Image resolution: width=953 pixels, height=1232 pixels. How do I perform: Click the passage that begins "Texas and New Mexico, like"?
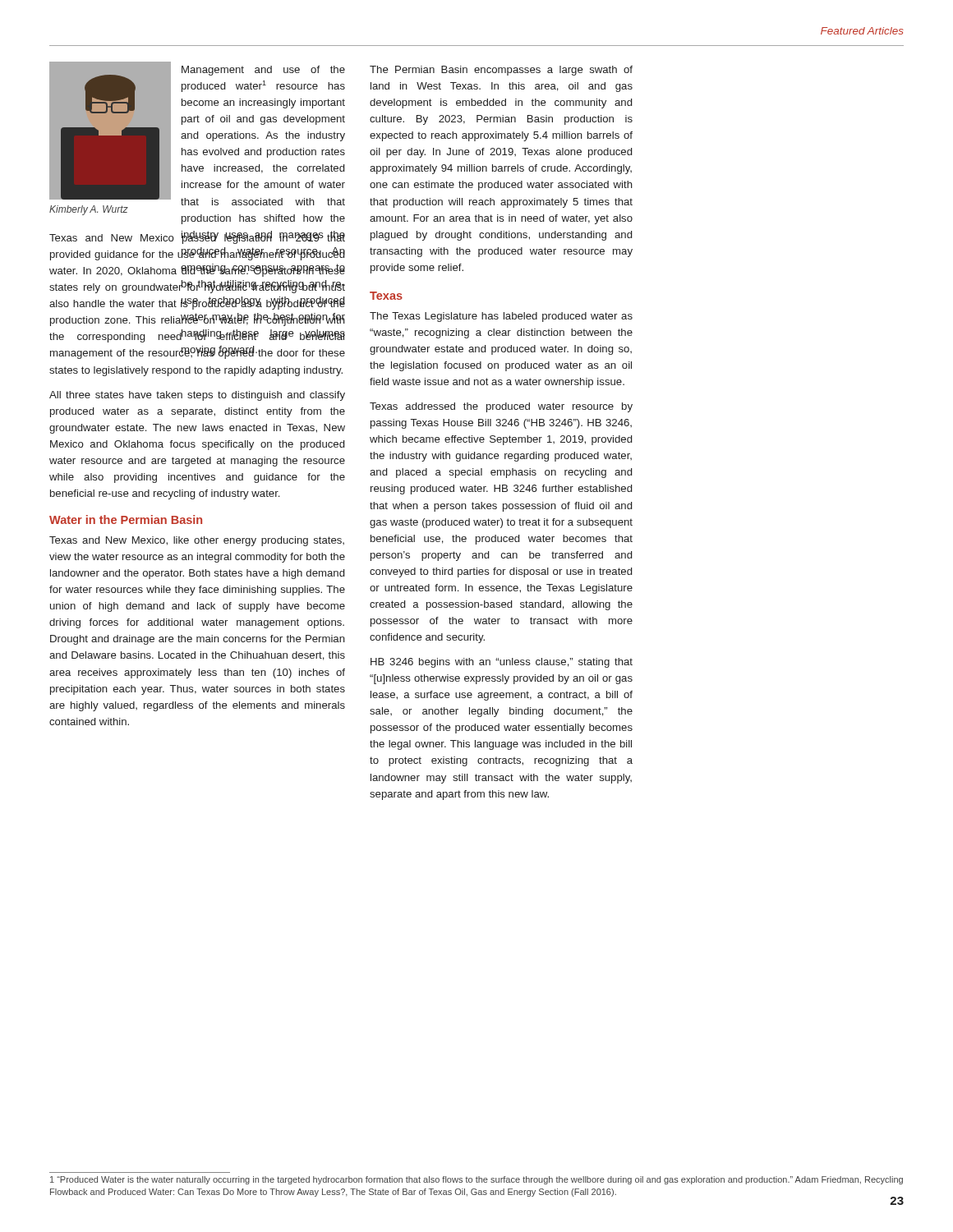[197, 631]
